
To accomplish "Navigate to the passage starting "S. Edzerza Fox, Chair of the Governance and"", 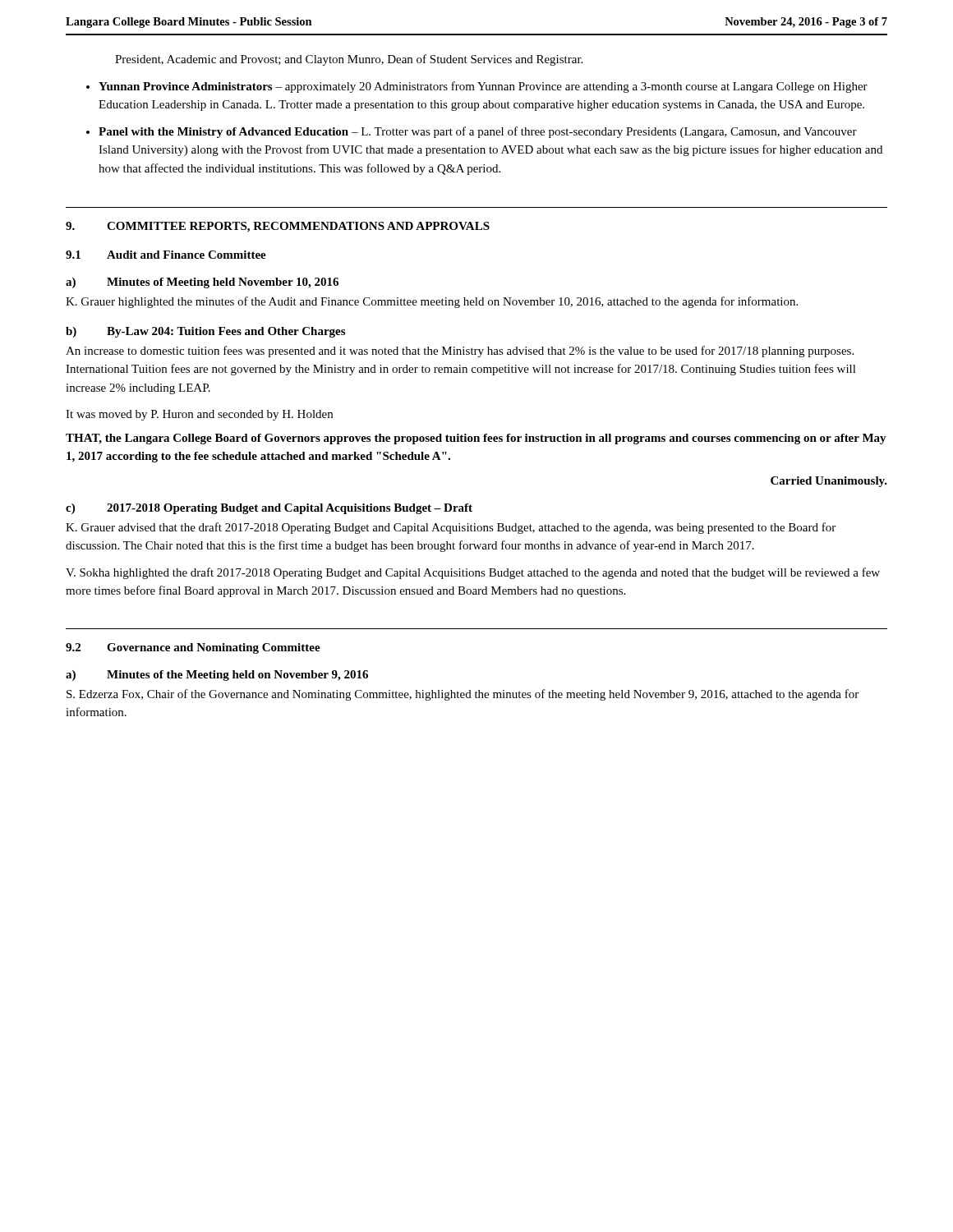I will click(462, 703).
